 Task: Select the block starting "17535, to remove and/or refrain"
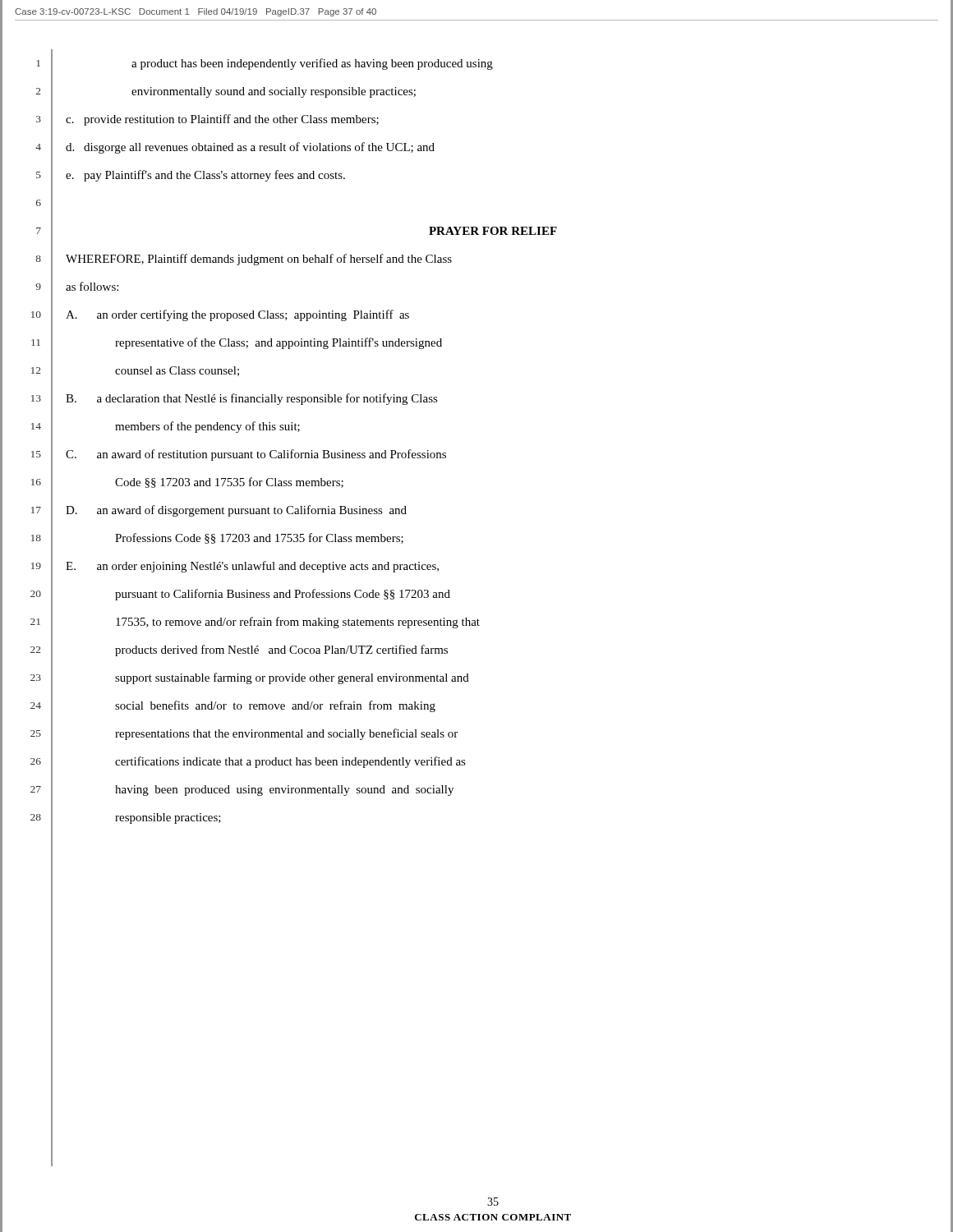pos(297,621)
